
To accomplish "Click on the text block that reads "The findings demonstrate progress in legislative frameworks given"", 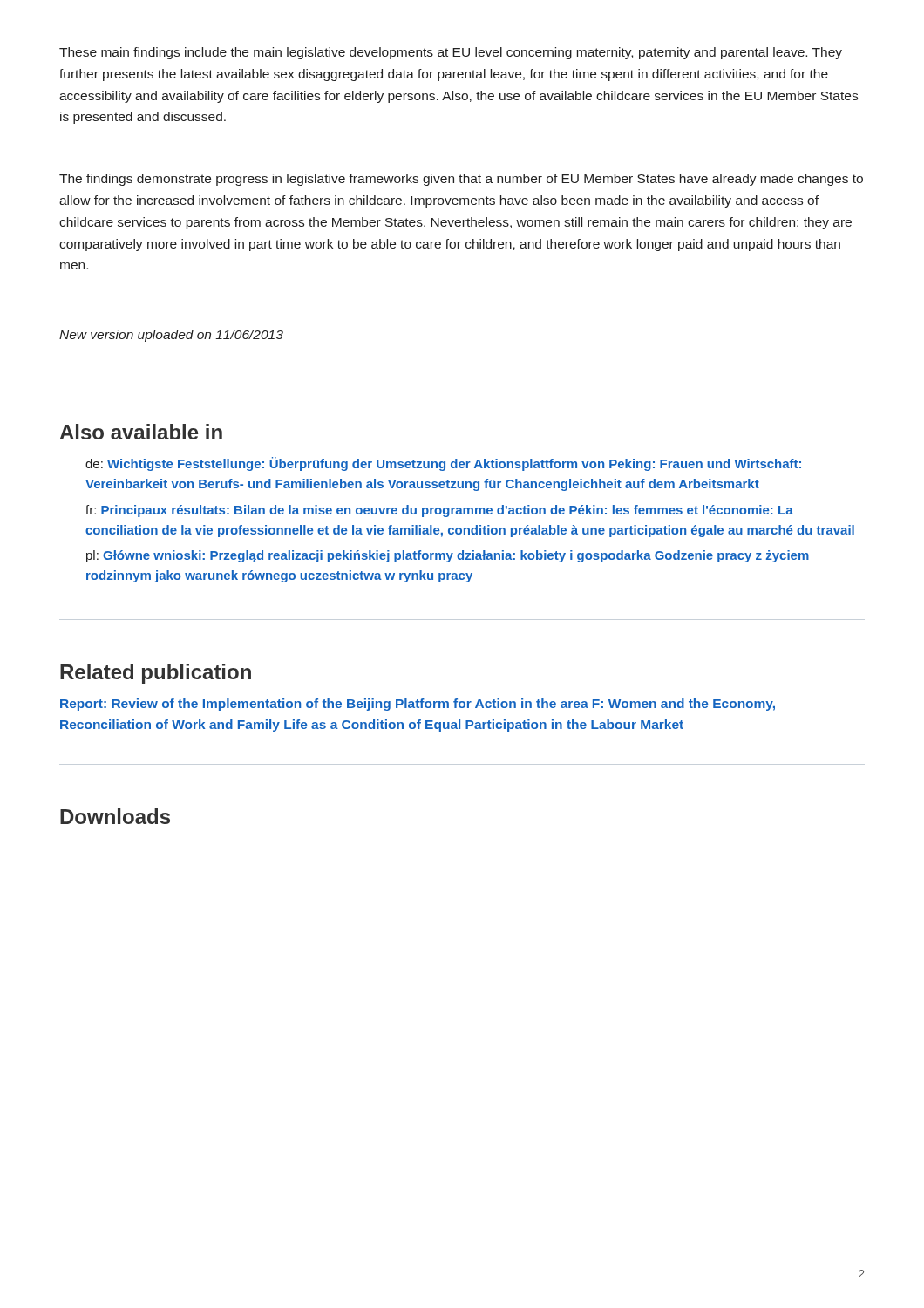I will click(461, 222).
